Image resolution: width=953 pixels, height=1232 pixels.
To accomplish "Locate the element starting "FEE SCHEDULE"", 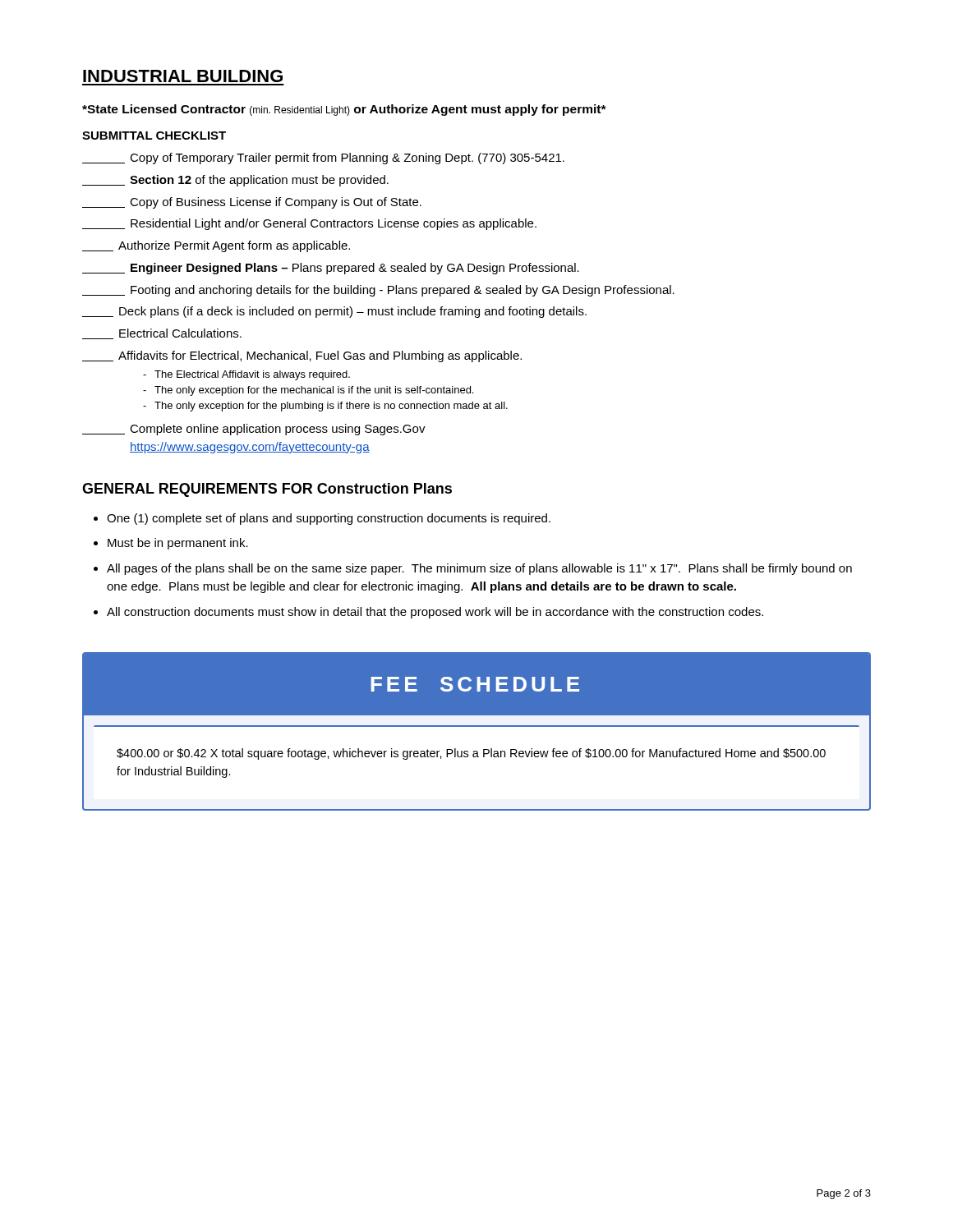I will 476,684.
